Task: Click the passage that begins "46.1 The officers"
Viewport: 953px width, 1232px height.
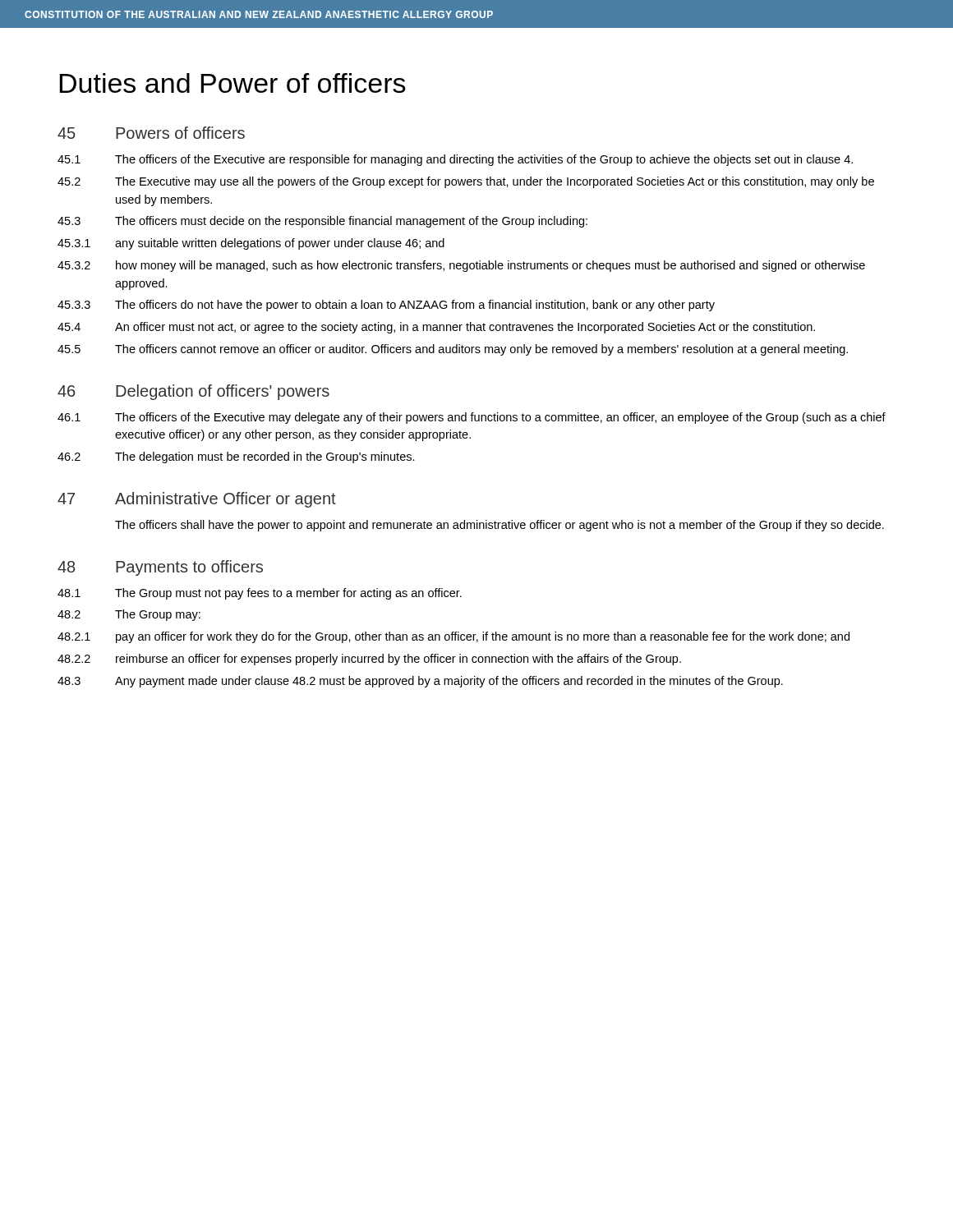Action: point(476,427)
